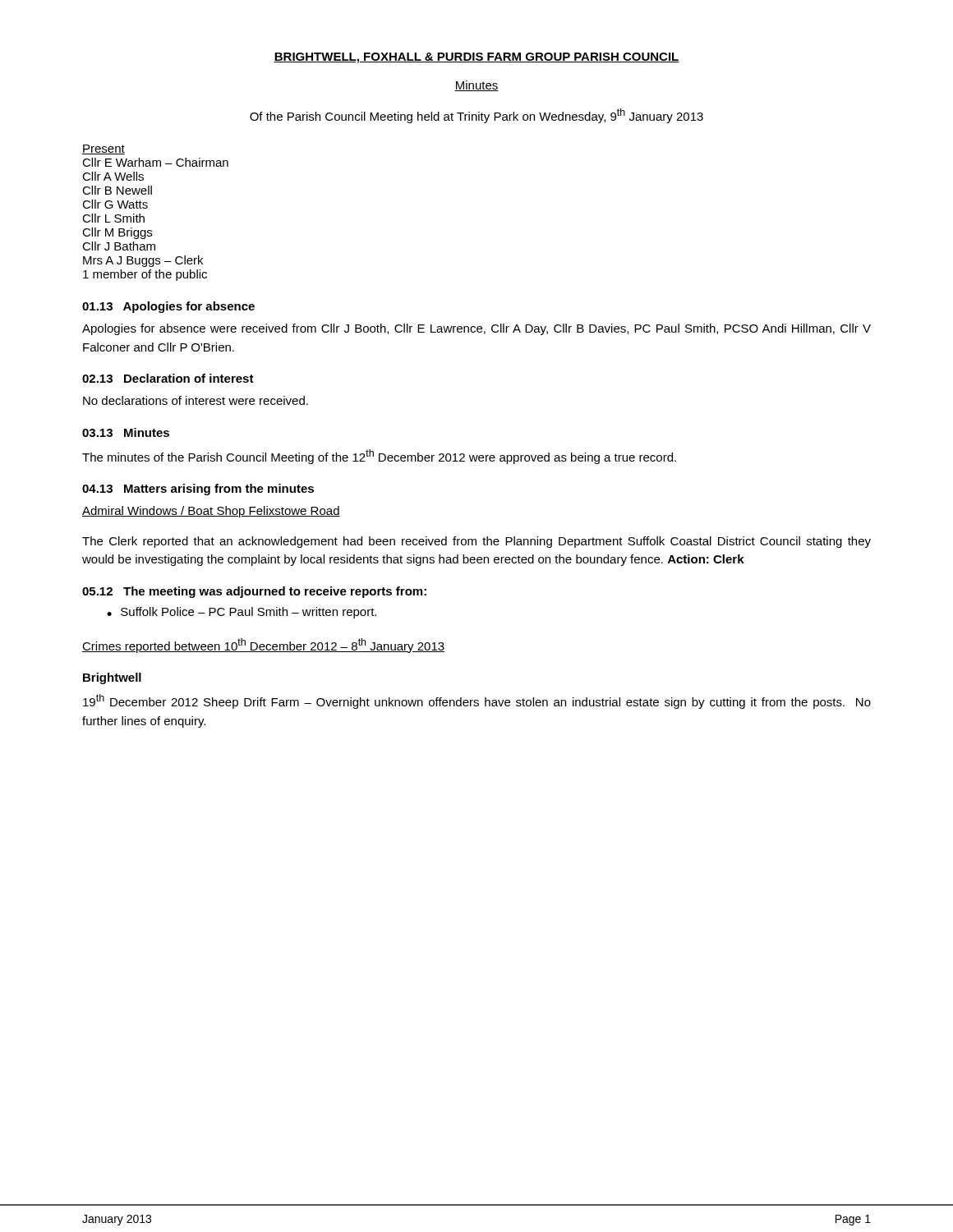This screenshot has height=1232, width=953.
Task: Where does it say "03.13 Minutes"?
Action: [x=126, y=432]
